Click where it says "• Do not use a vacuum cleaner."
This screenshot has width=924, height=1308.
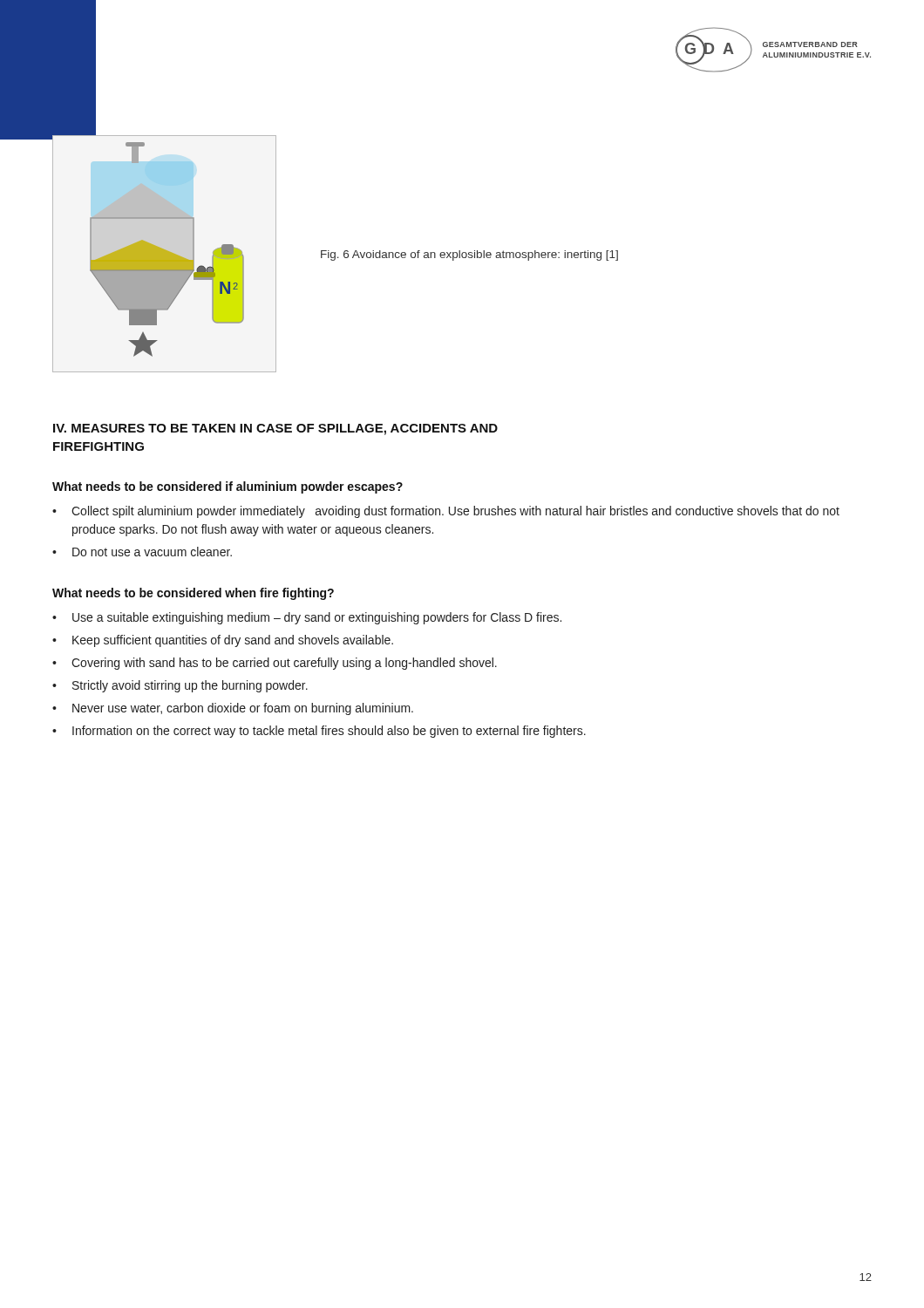tap(143, 552)
